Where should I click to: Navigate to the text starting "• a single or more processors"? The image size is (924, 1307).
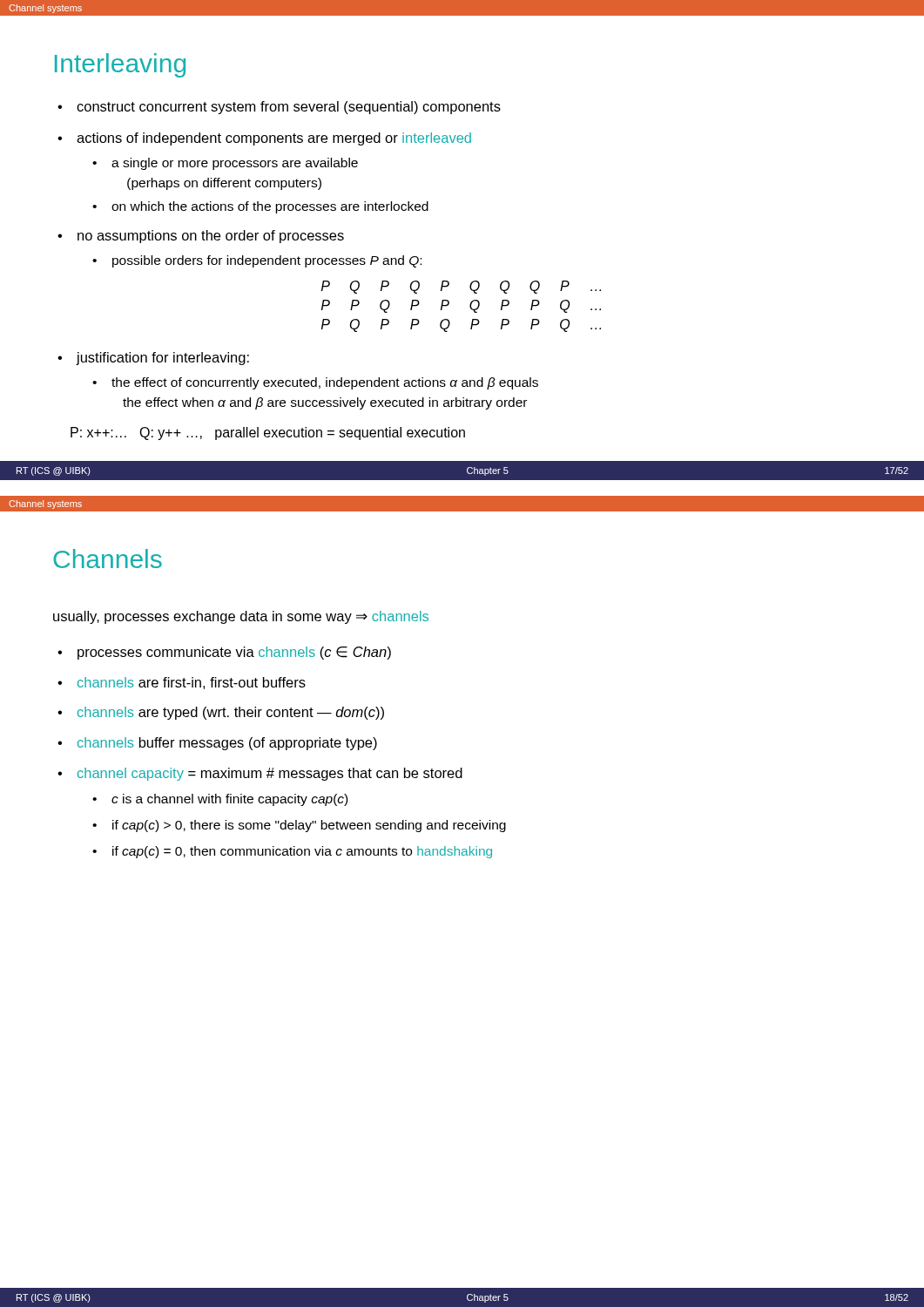coord(225,171)
